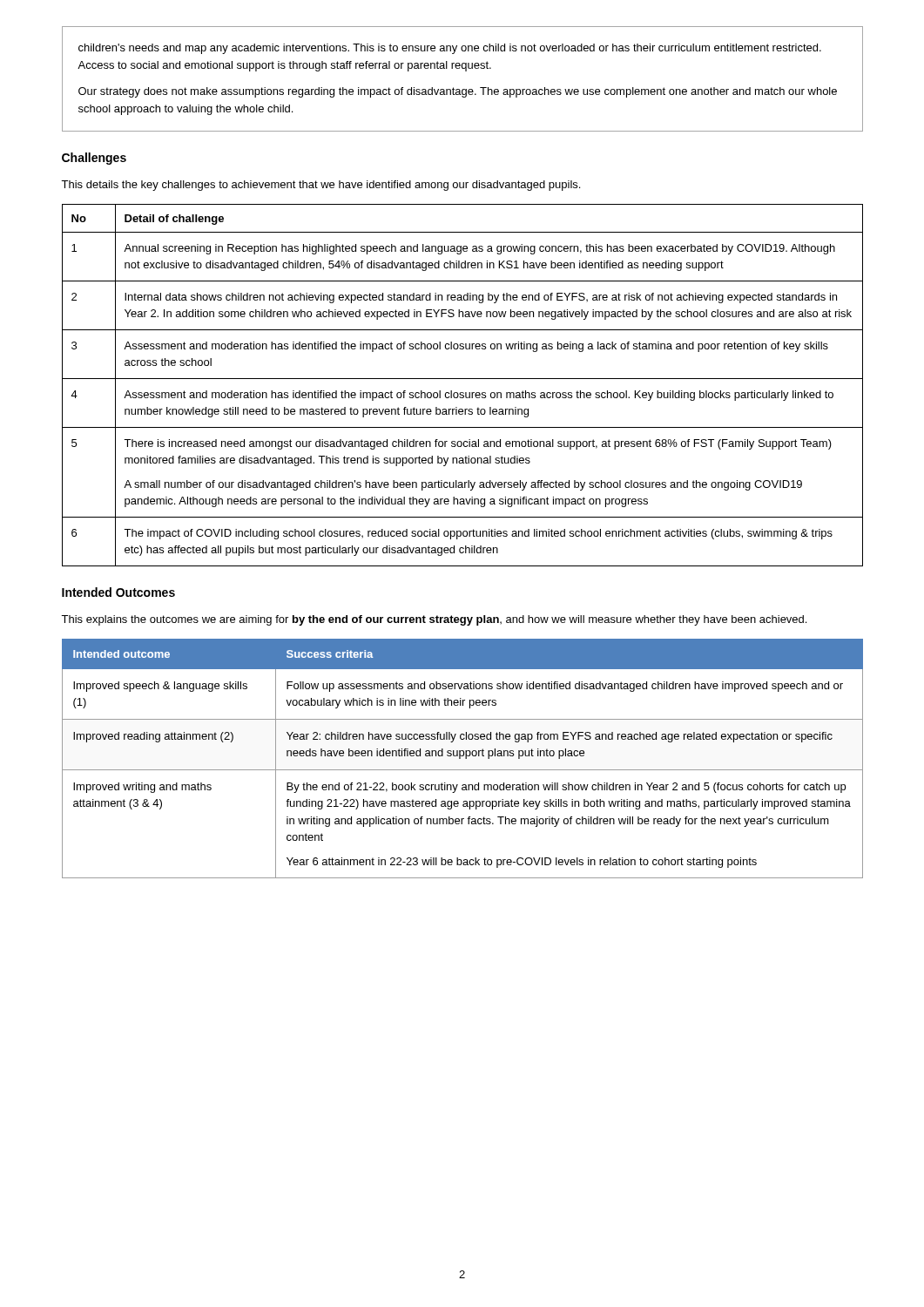Click on the text block starting "Intended Outcomes"

pos(118,592)
